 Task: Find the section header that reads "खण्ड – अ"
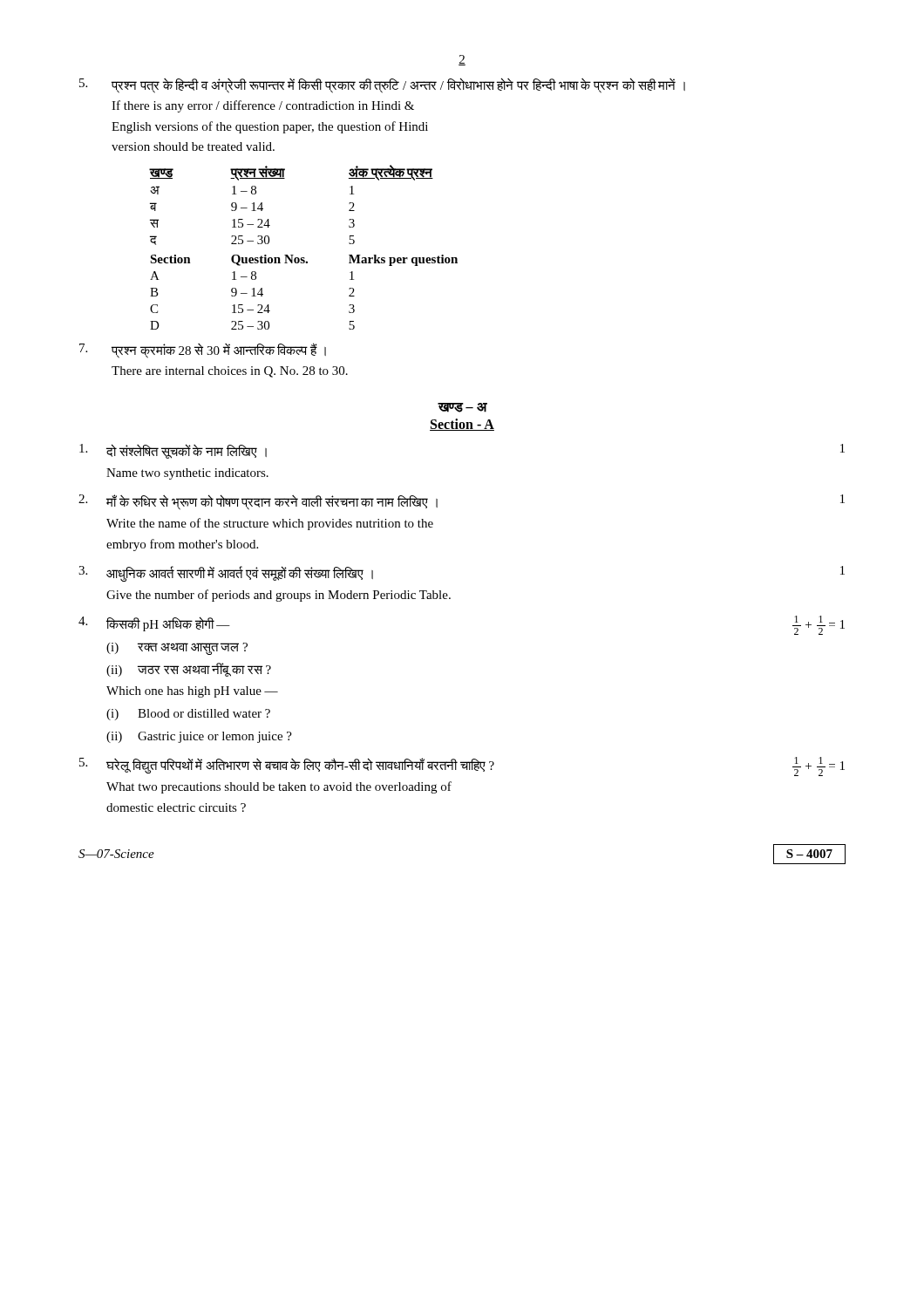(x=462, y=406)
